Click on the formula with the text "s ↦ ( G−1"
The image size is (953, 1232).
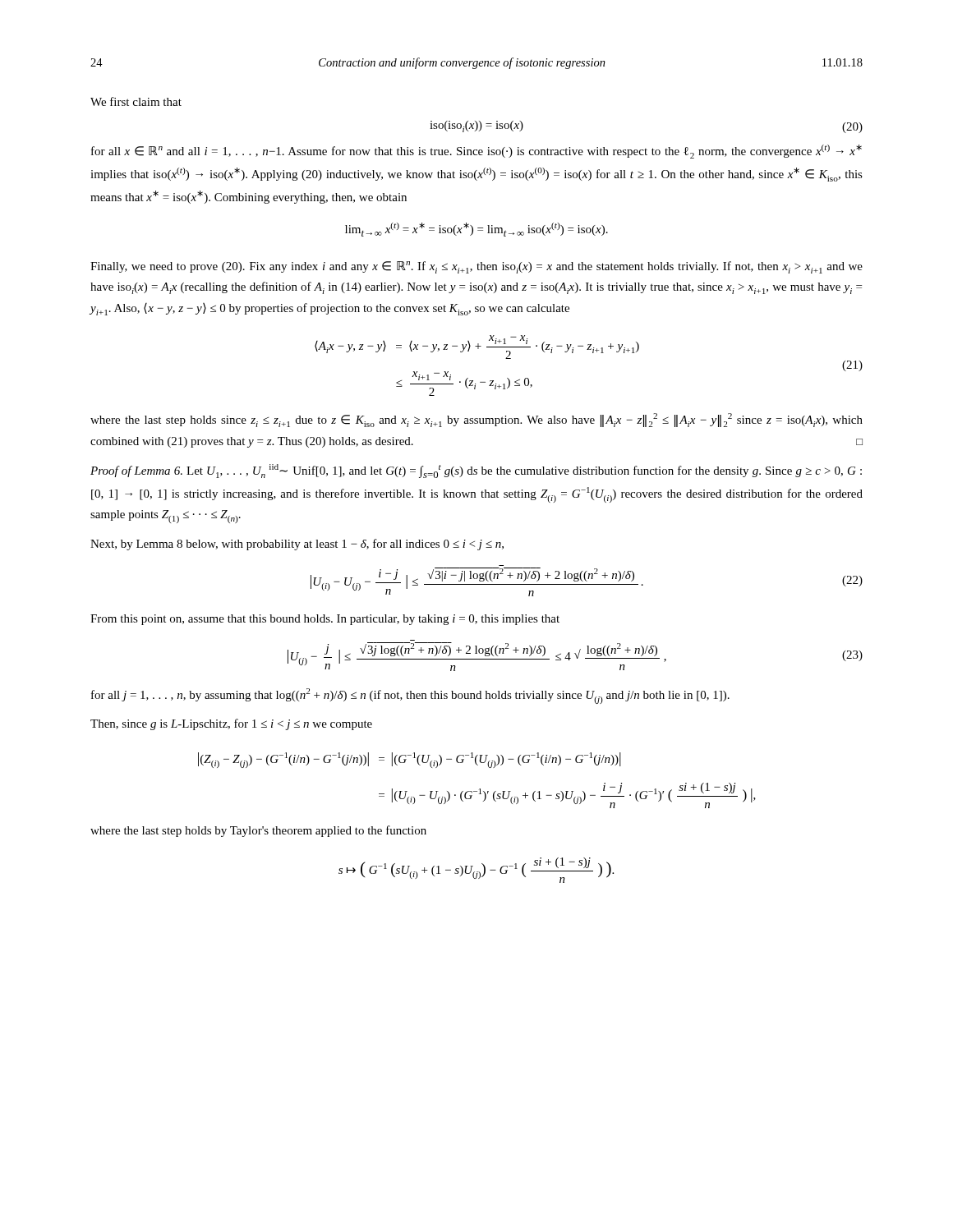click(476, 871)
